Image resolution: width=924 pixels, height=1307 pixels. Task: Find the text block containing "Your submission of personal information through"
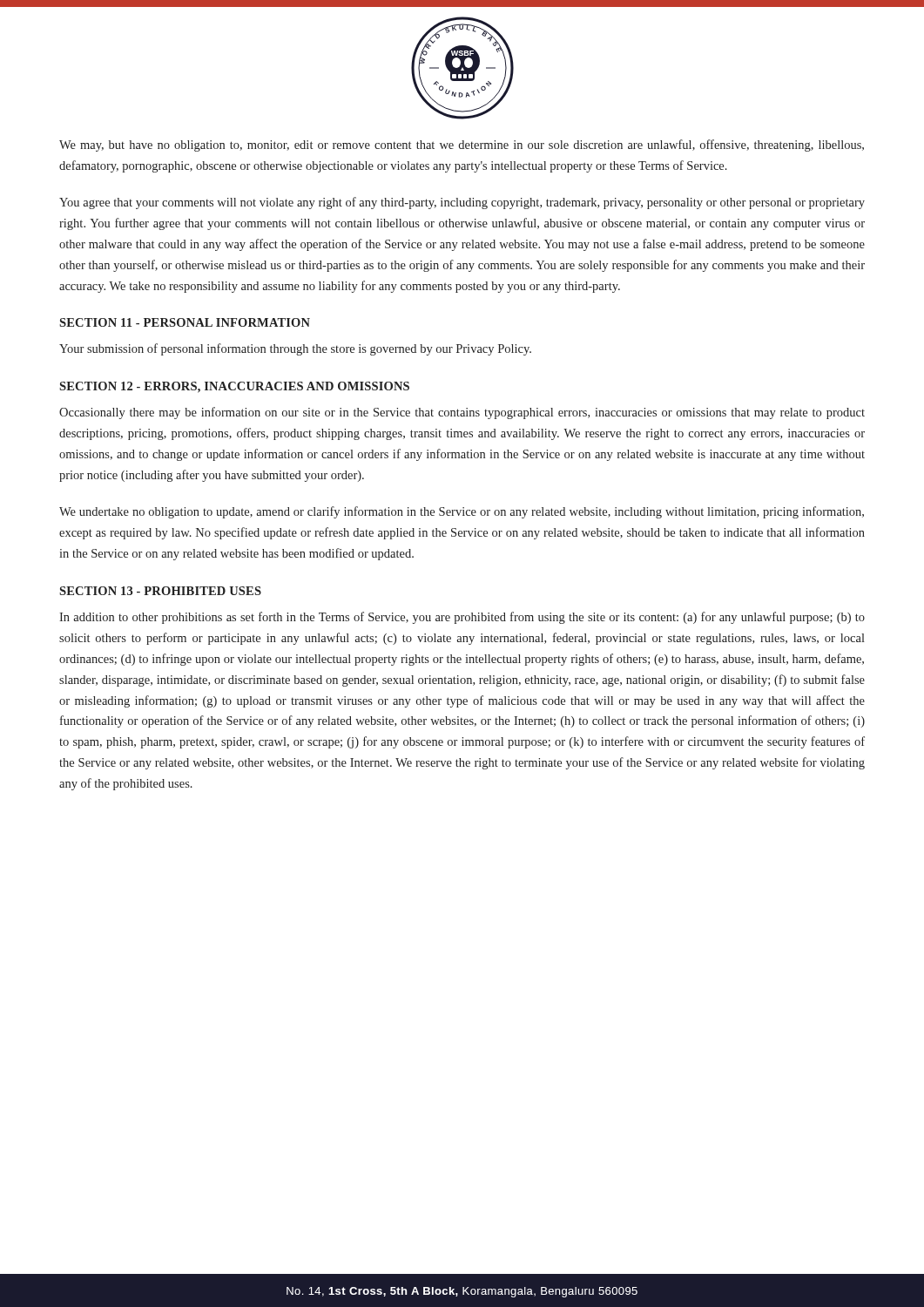tap(296, 349)
